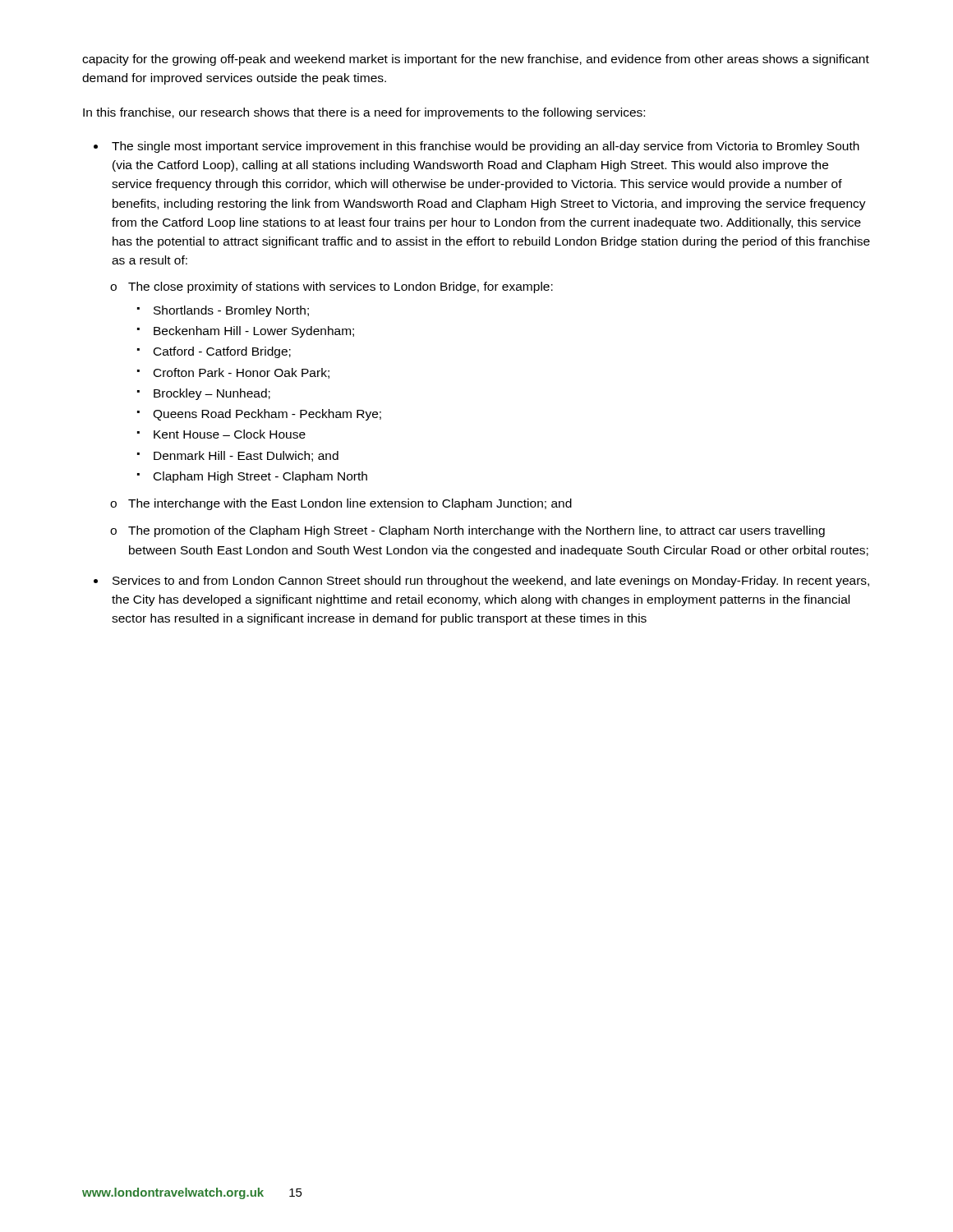Select the list item containing "The interchange with"
Screen dimensions: 1232x953
click(x=350, y=503)
